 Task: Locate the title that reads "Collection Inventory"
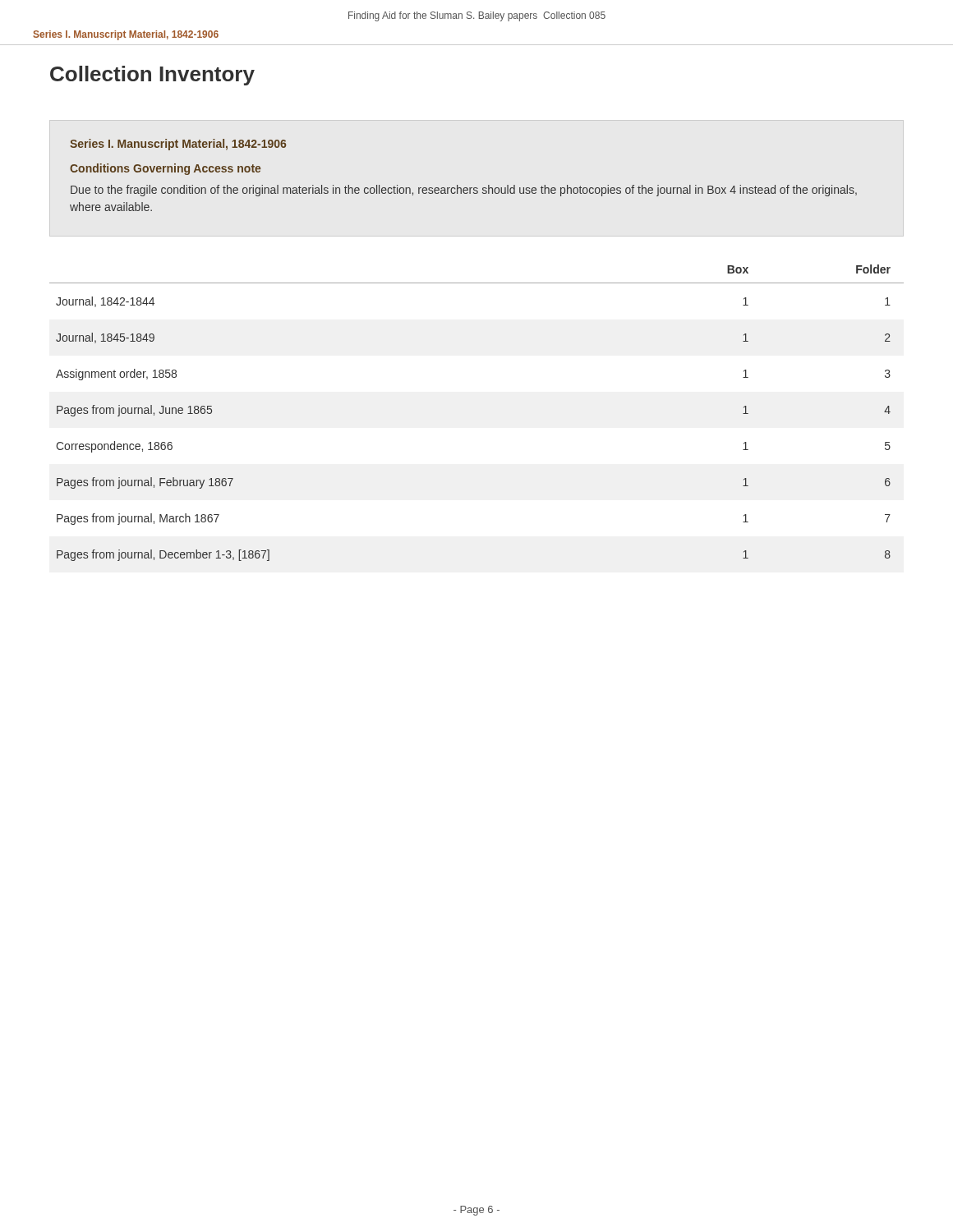tap(152, 74)
